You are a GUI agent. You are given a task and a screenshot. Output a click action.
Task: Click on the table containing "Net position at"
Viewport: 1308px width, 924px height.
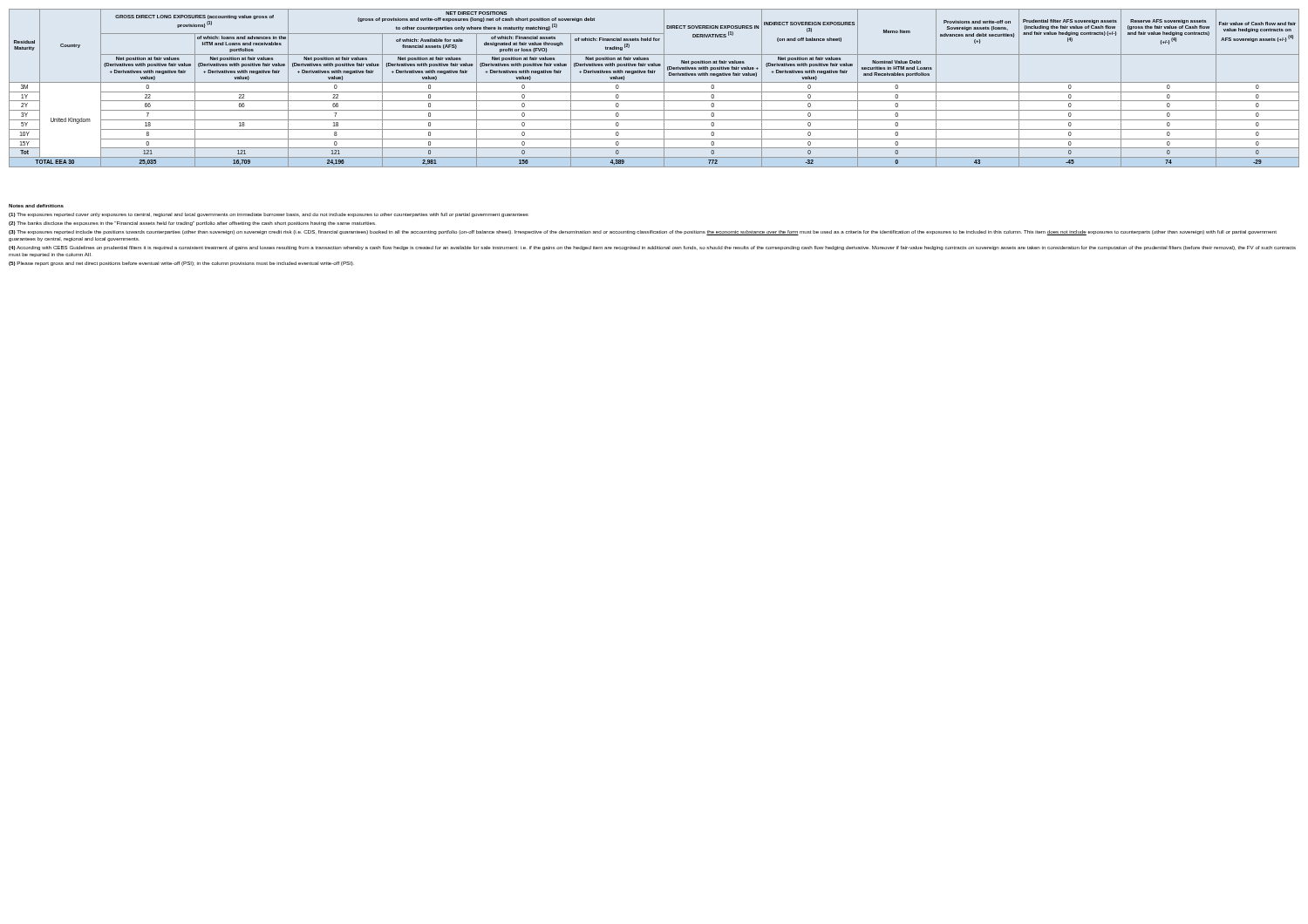click(x=654, y=88)
